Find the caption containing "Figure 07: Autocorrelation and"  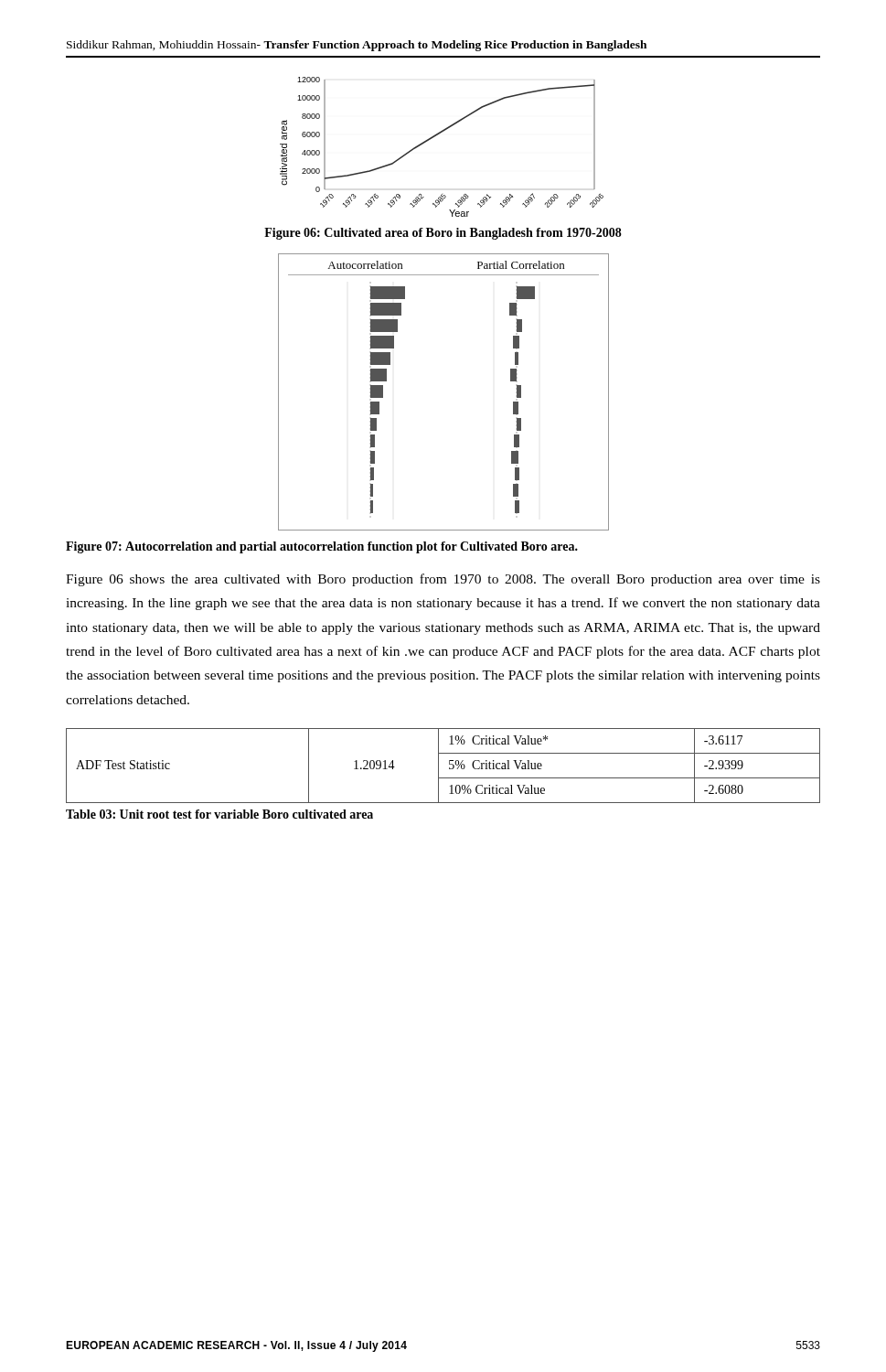[x=322, y=546]
